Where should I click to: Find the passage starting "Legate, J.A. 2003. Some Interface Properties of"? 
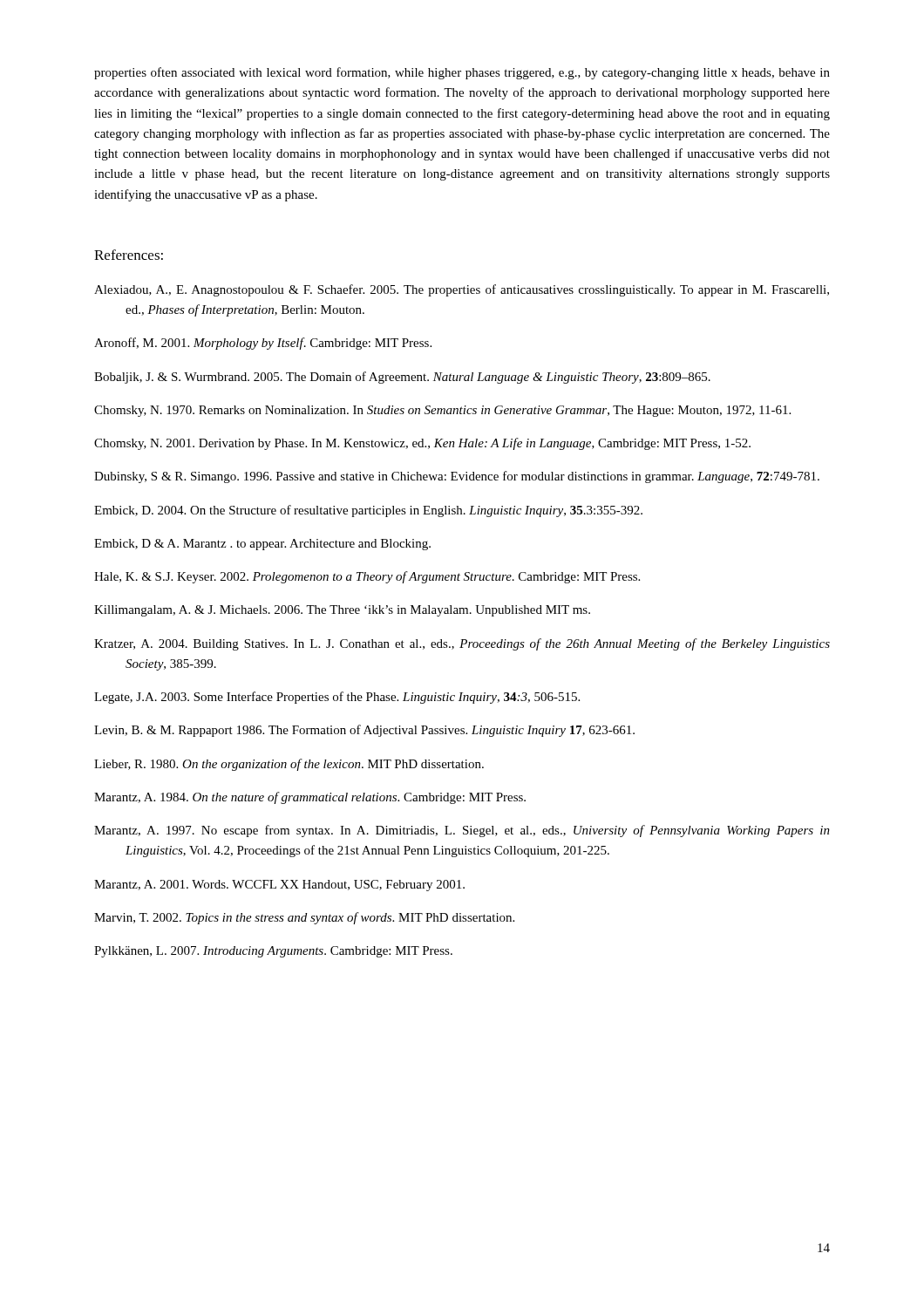462,697
